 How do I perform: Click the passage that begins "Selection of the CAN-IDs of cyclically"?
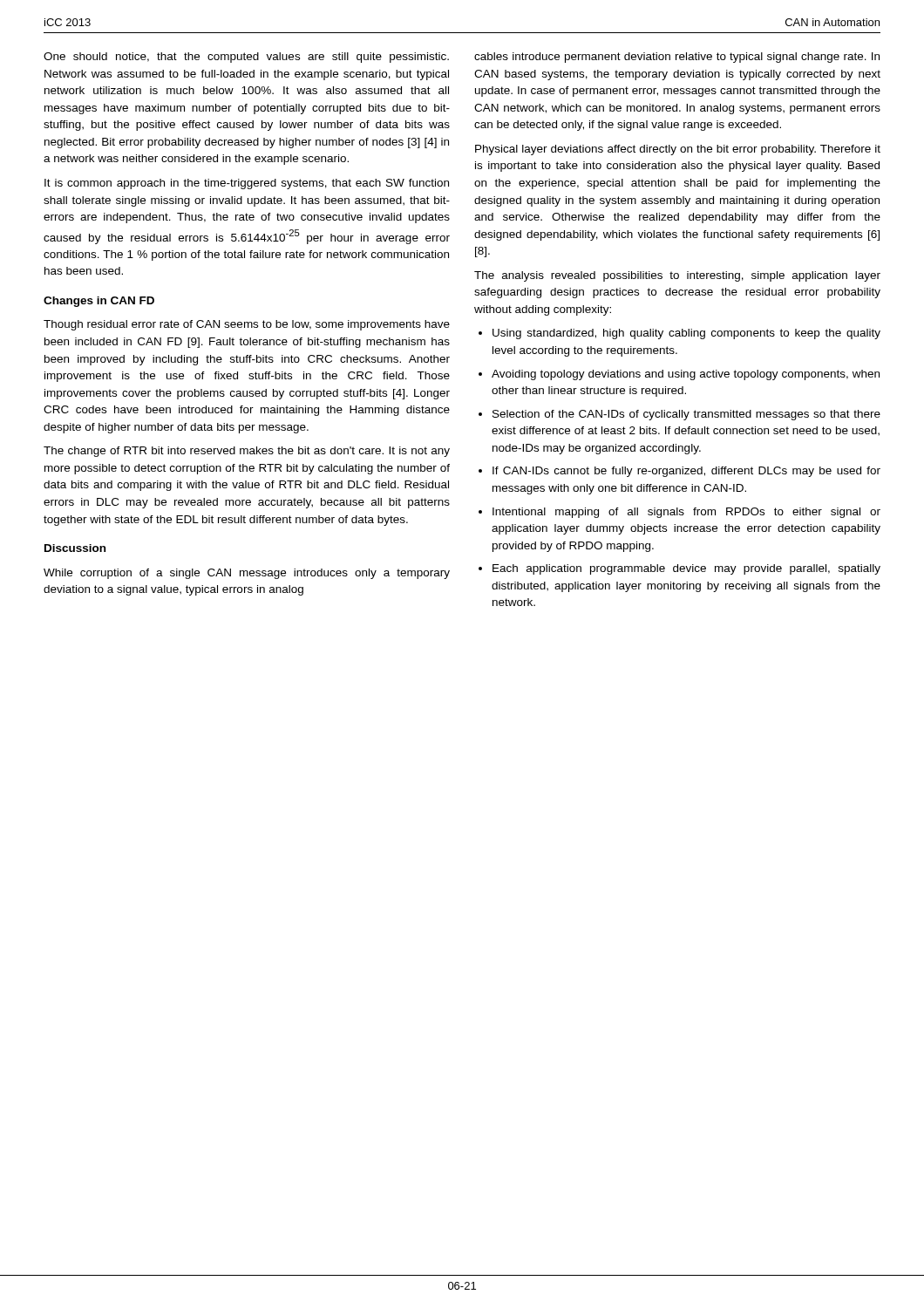[x=686, y=431]
